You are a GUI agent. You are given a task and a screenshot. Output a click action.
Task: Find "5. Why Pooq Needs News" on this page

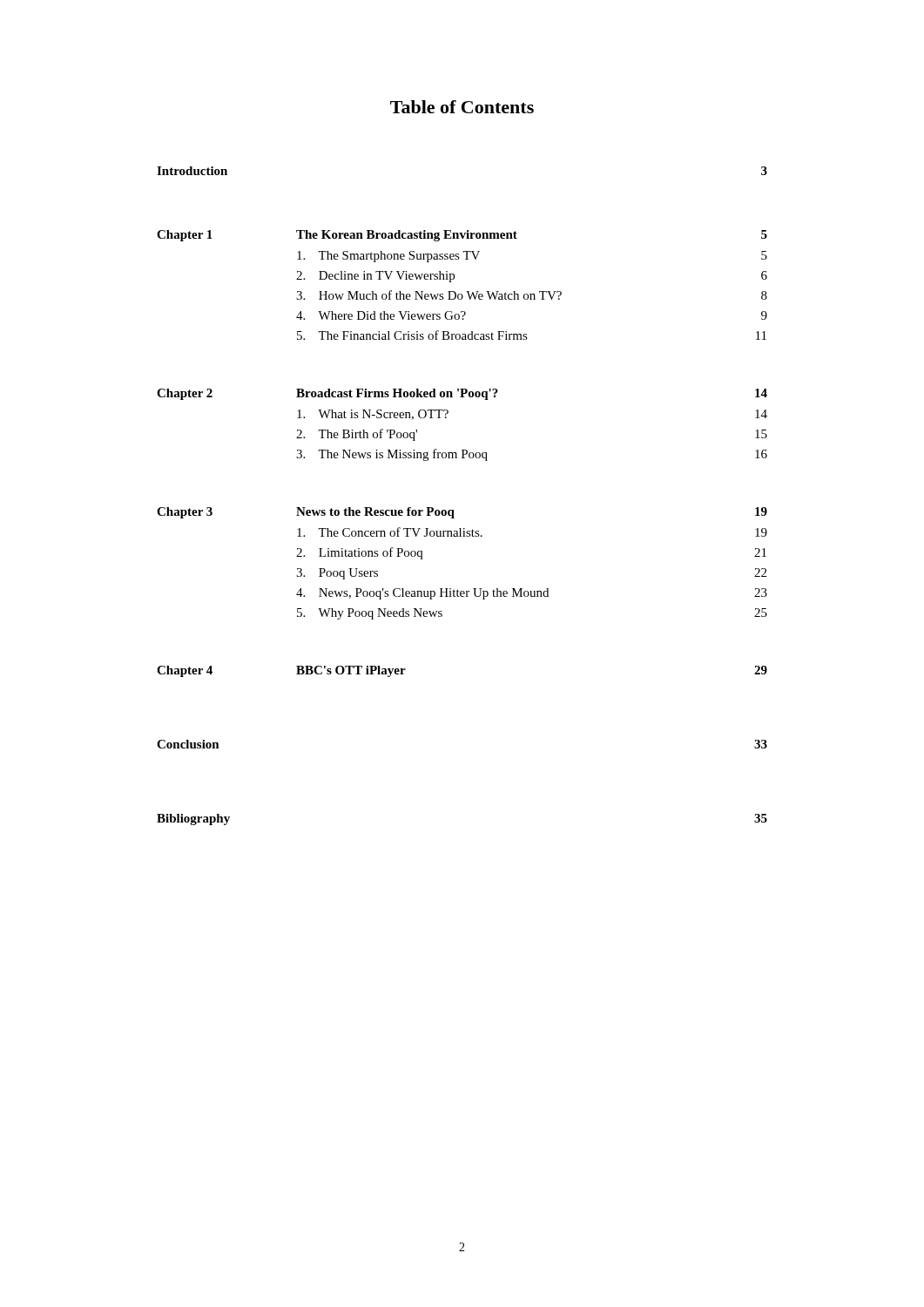tap(369, 613)
